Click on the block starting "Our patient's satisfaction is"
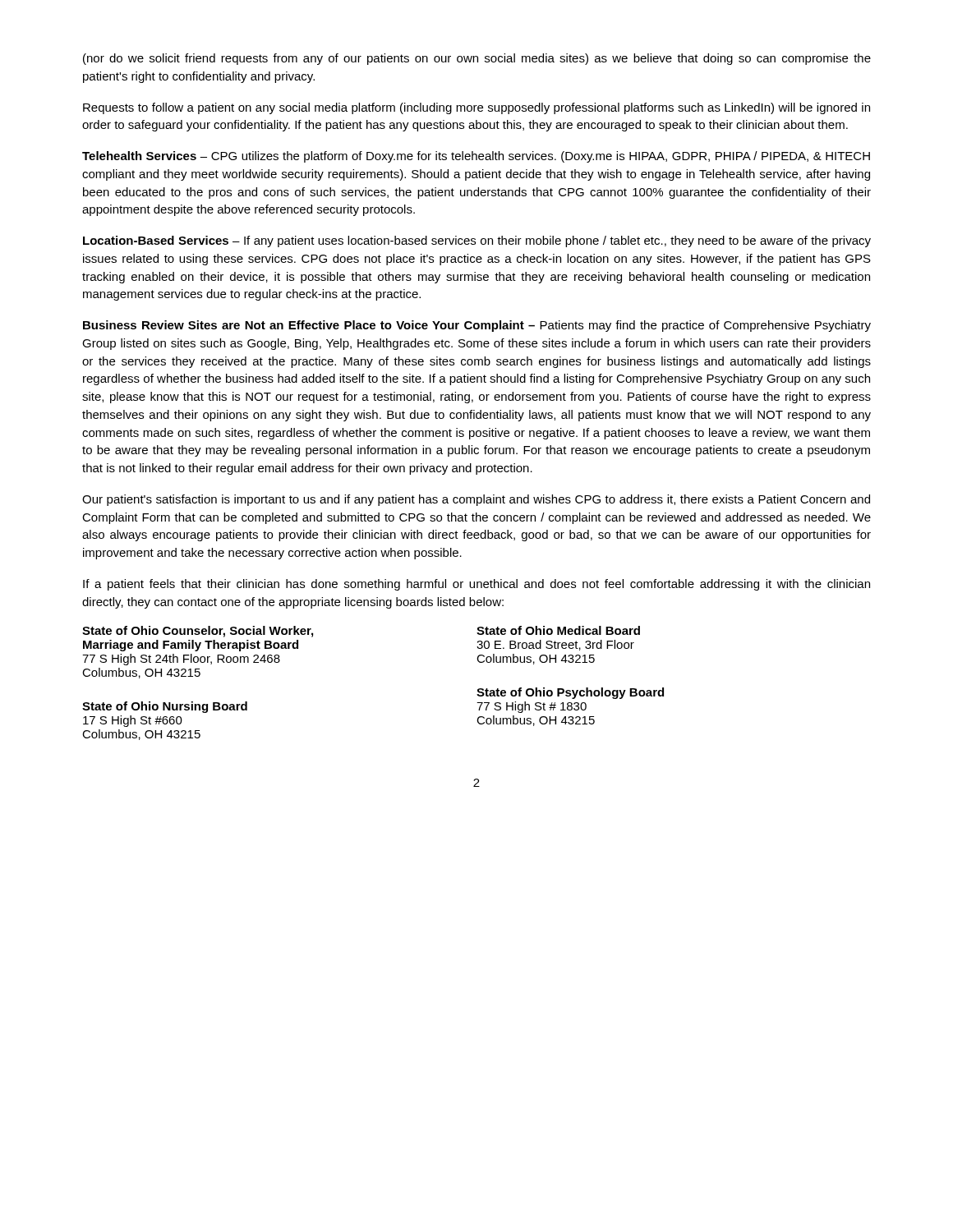Viewport: 953px width, 1232px height. (476, 526)
